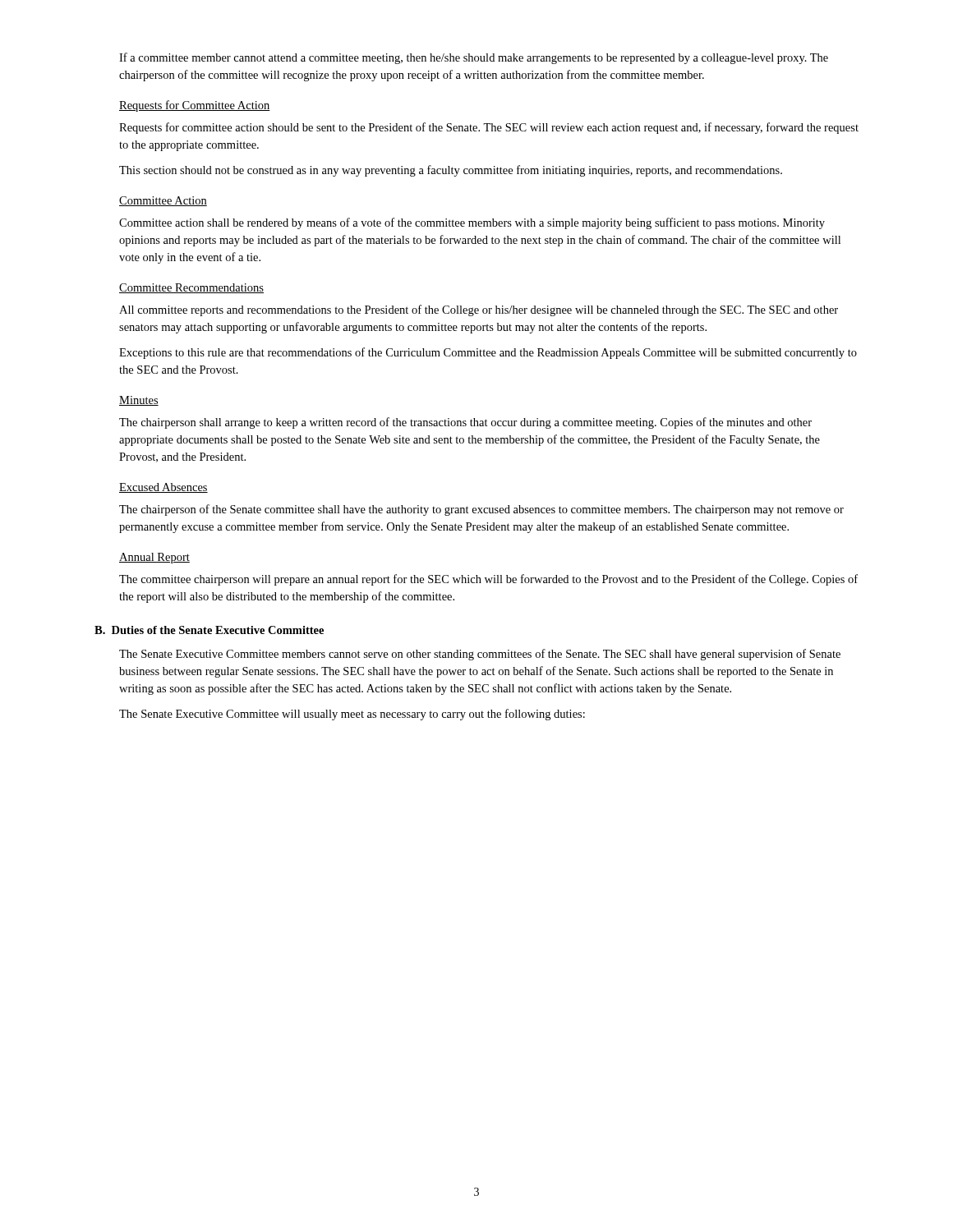Where is the passage that starts "The committee chairperson will prepare an annual report"?
The height and width of the screenshot is (1232, 953).
(x=489, y=588)
